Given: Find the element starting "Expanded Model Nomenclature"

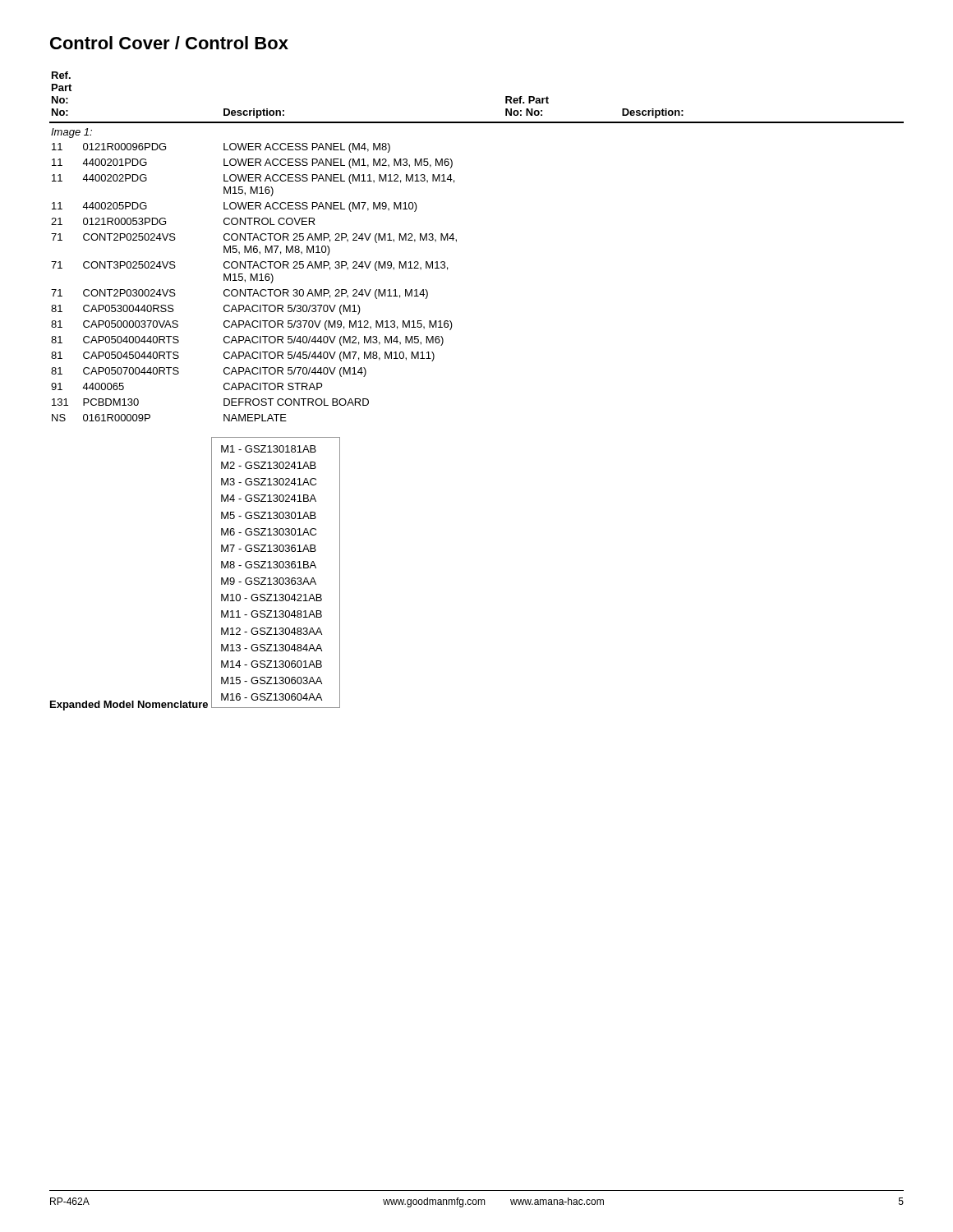Looking at the screenshot, I should tap(129, 704).
